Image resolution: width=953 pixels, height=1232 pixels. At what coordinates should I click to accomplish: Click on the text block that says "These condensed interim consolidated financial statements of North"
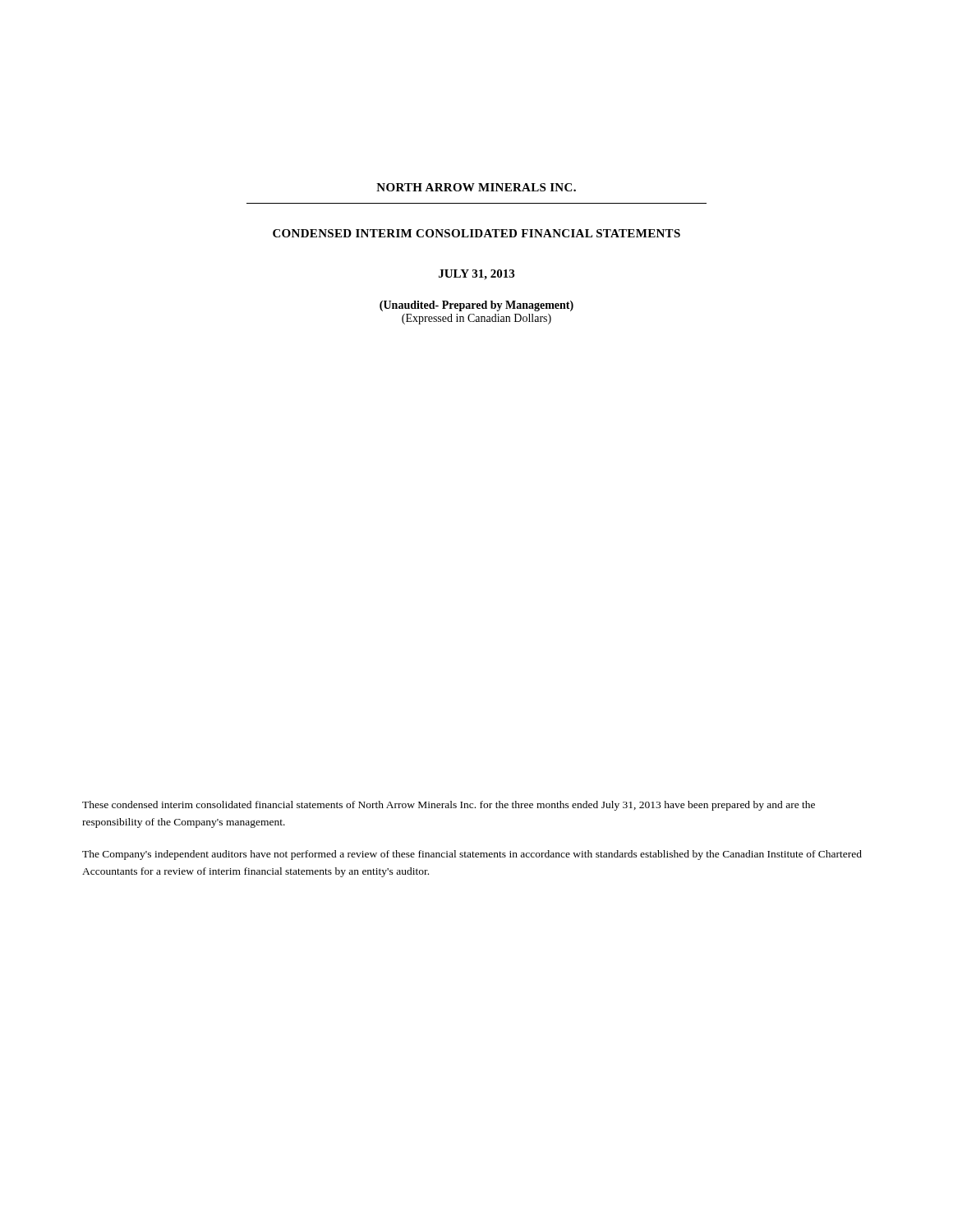[449, 813]
